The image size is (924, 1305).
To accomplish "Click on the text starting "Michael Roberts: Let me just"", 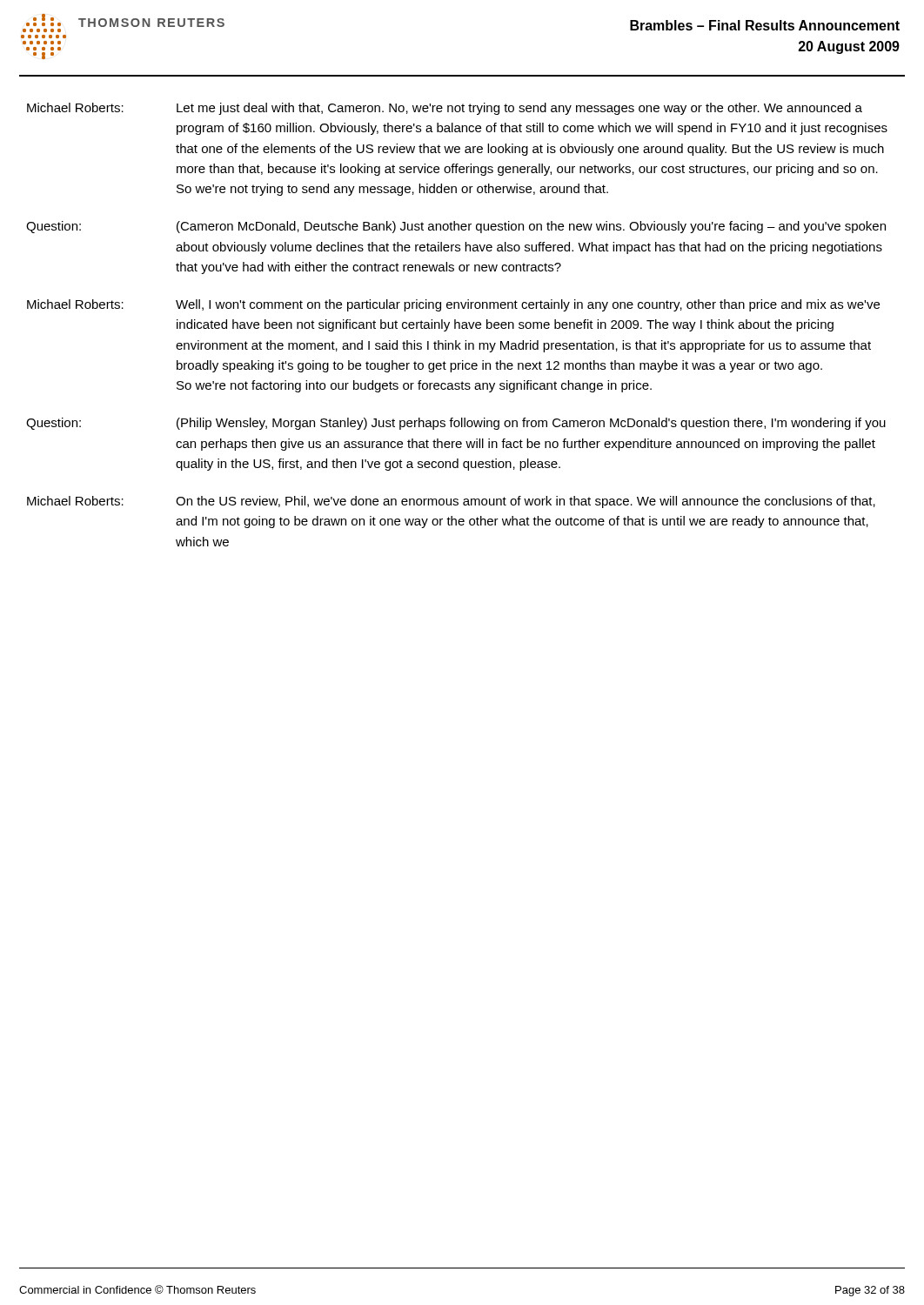I will coord(462,148).
